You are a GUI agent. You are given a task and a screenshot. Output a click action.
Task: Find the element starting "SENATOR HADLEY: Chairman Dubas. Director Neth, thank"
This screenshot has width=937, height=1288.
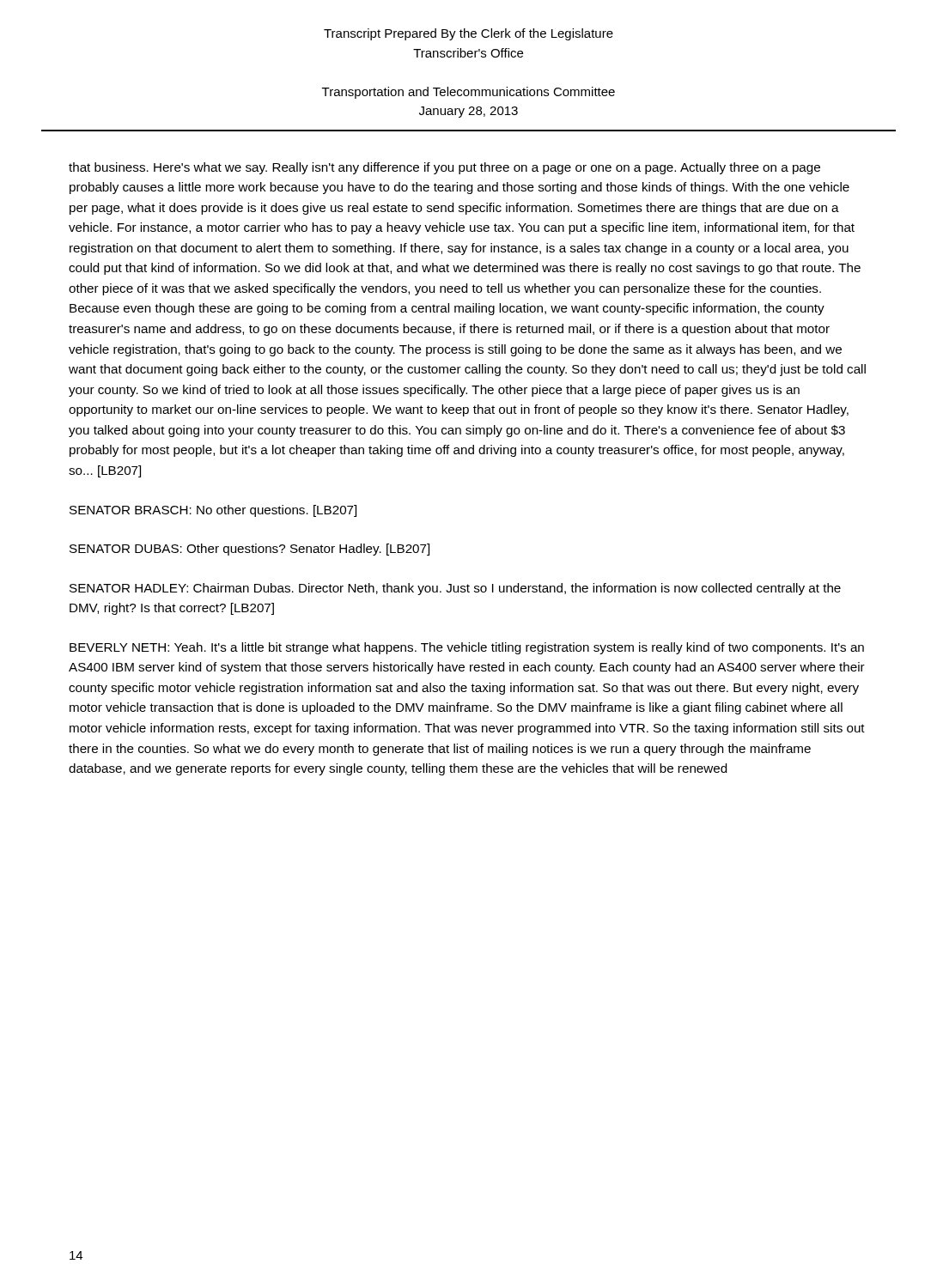[455, 598]
